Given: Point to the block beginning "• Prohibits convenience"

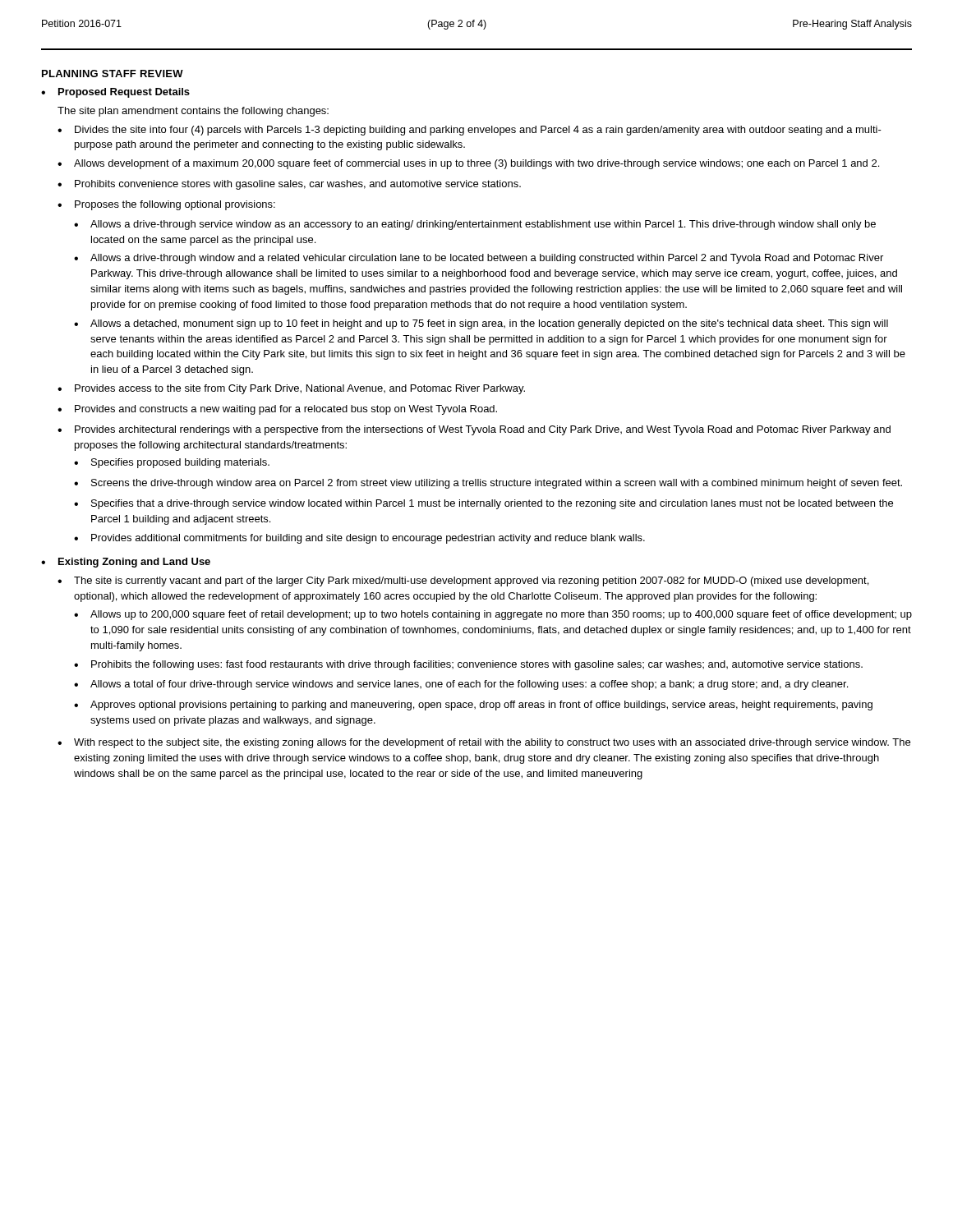Looking at the screenshot, I should point(485,185).
